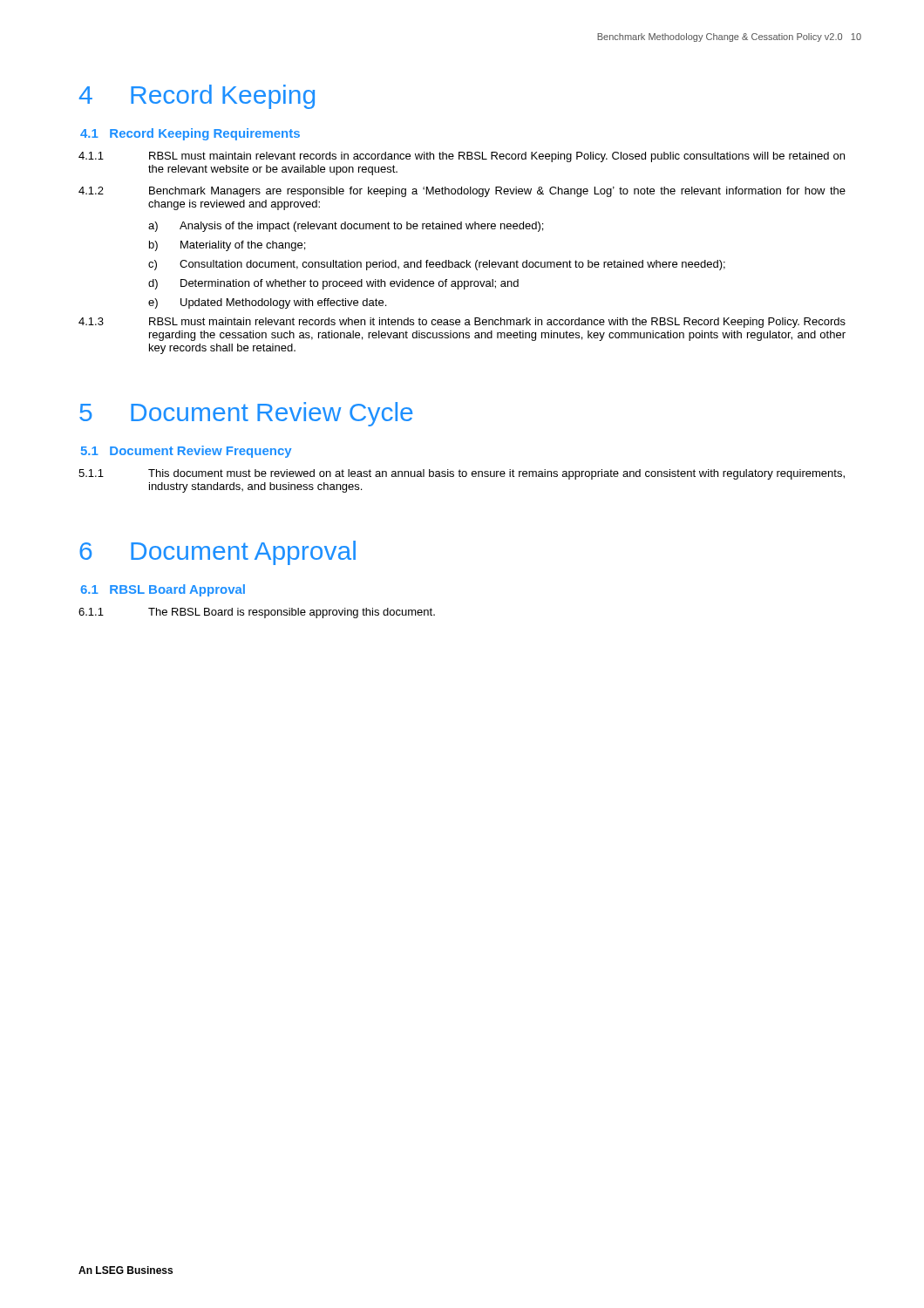This screenshot has width=924, height=1308.
Task: Locate the list item that reads "c) Consultation document,"
Action: pos(497,264)
